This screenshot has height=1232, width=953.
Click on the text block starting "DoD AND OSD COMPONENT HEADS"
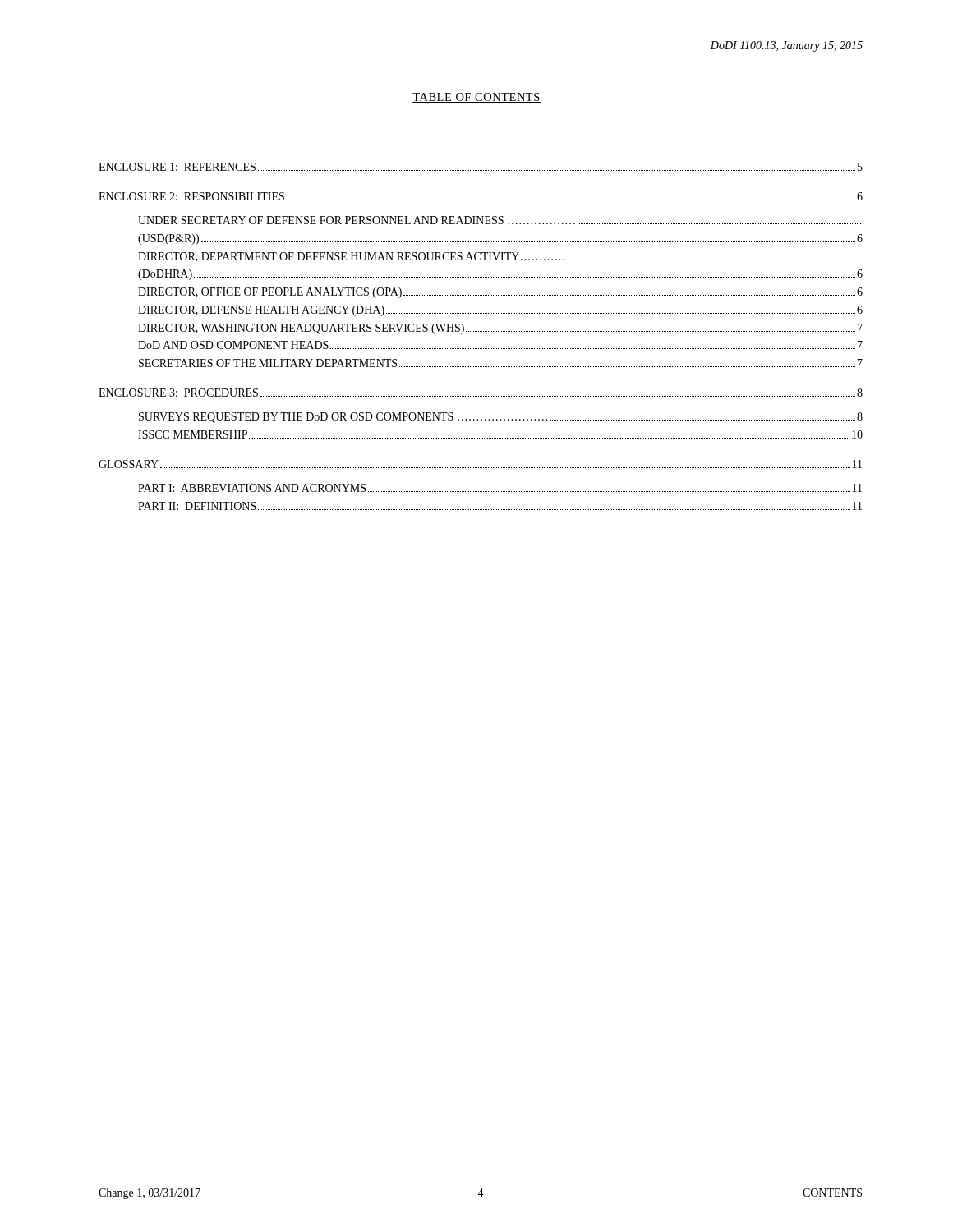click(500, 346)
